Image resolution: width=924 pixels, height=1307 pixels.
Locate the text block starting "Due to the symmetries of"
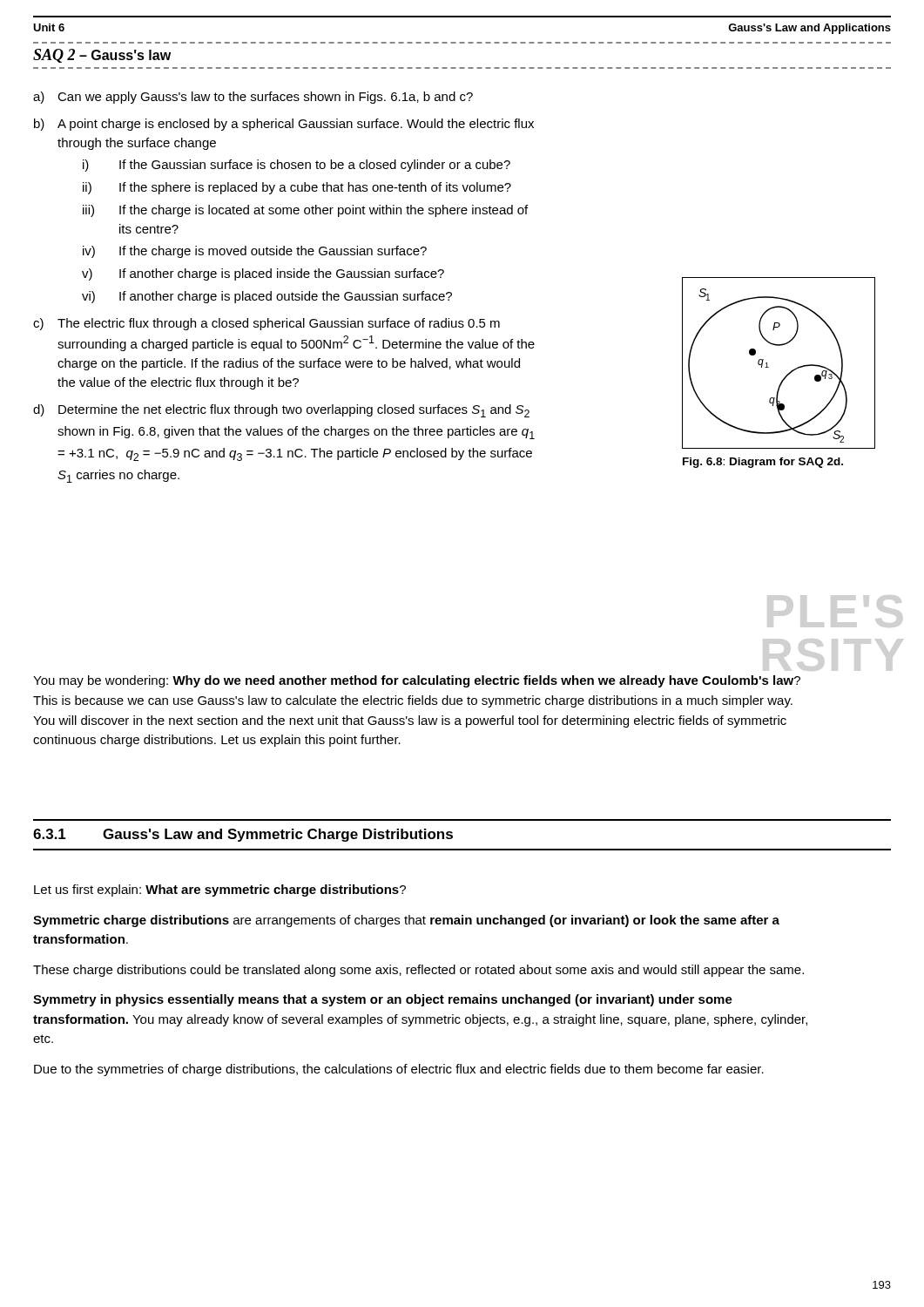click(x=399, y=1068)
